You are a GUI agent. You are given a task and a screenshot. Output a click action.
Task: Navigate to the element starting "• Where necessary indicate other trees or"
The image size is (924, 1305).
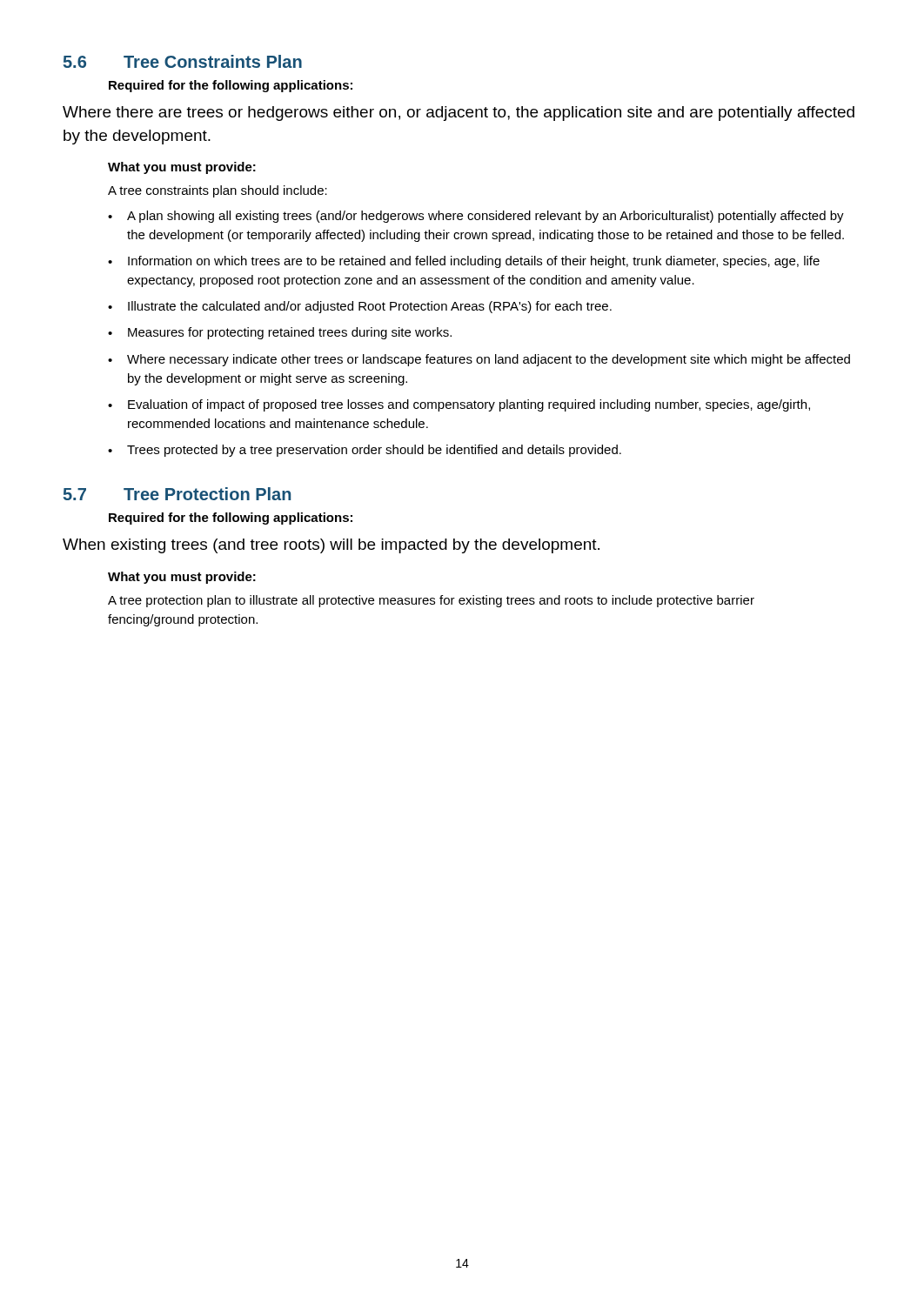pyautogui.click(x=485, y=369)
